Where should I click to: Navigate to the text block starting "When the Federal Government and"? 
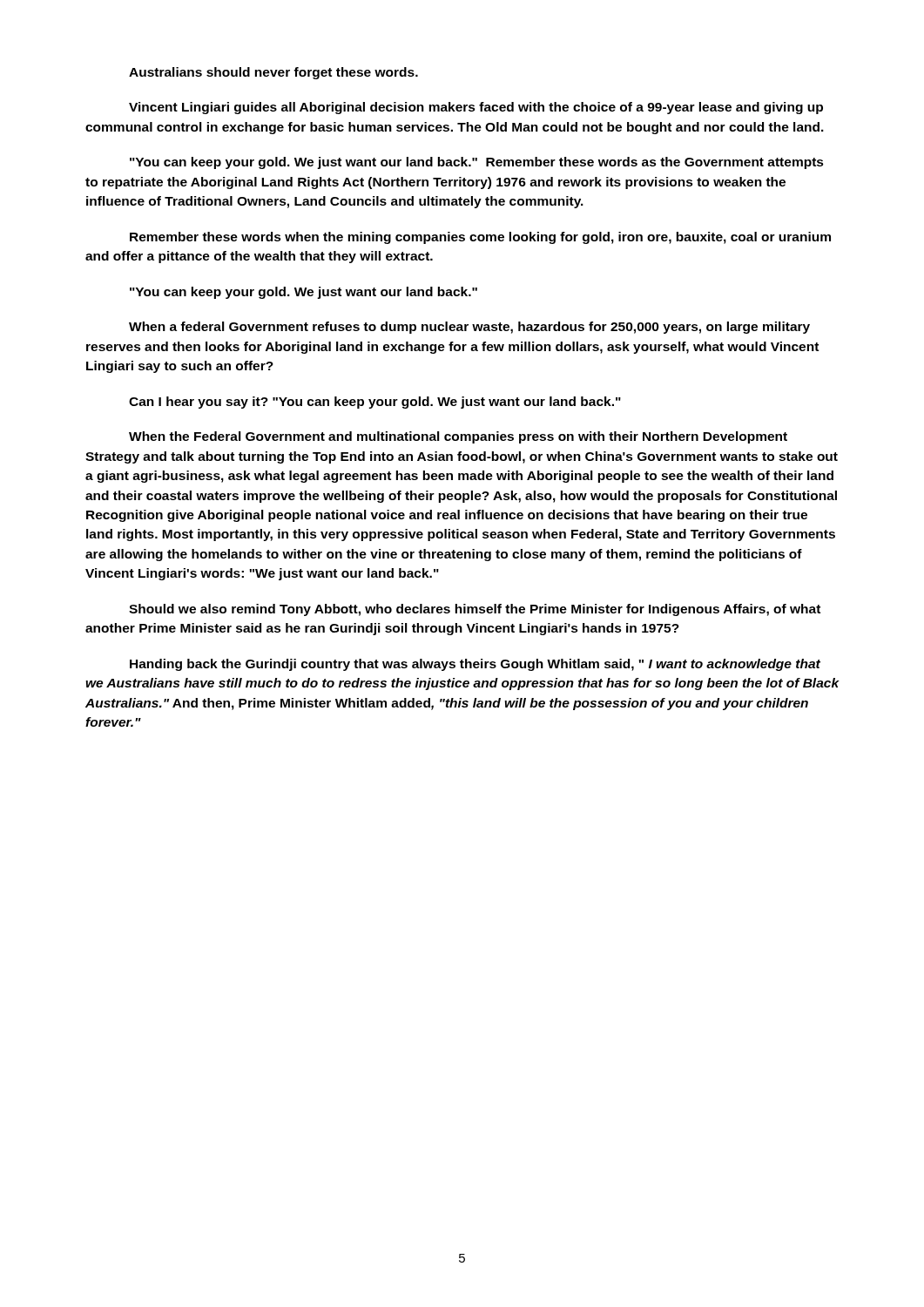(x=462, y=505)
